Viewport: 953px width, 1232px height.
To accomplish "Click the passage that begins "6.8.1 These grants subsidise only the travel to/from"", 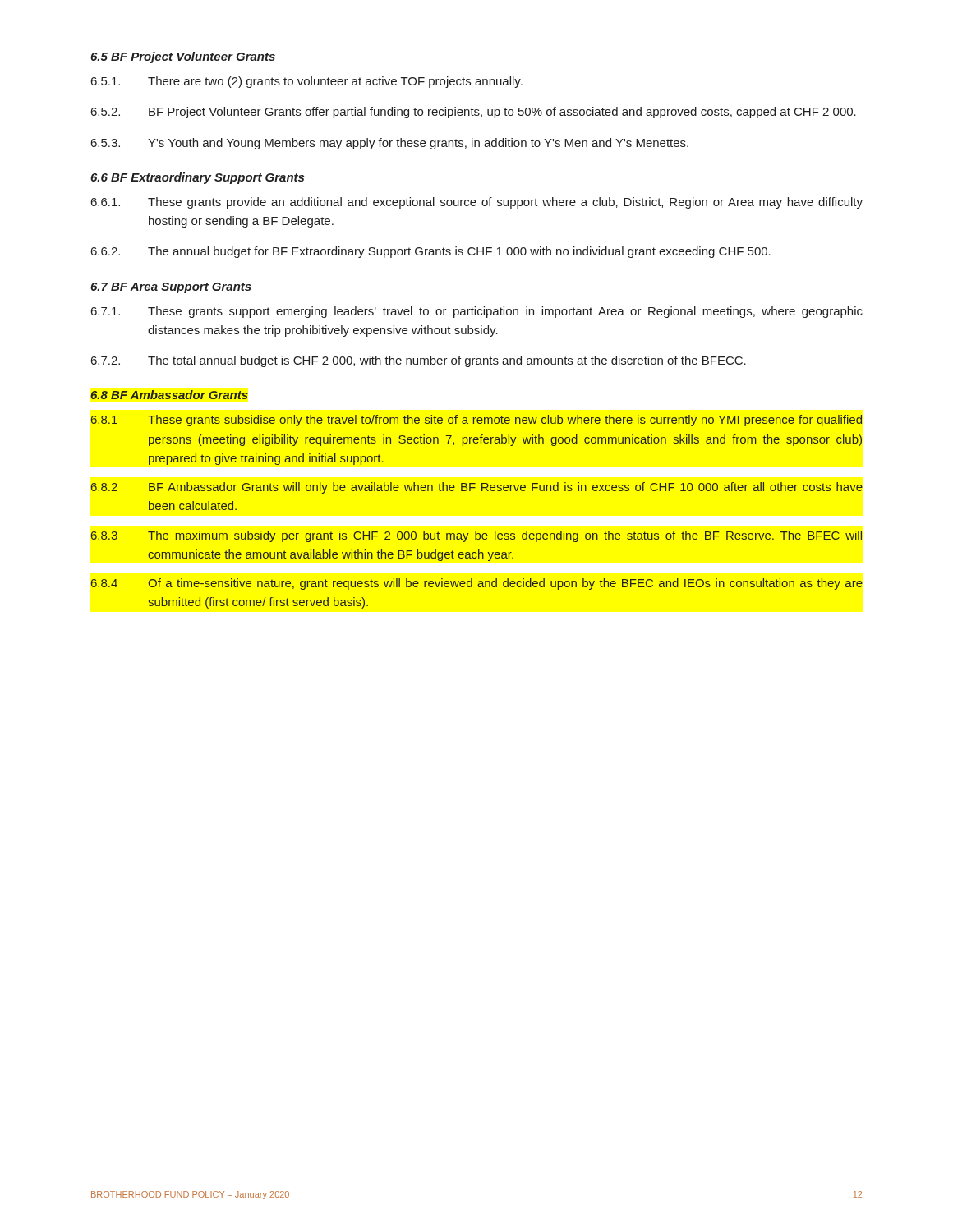I will [476, 439].
